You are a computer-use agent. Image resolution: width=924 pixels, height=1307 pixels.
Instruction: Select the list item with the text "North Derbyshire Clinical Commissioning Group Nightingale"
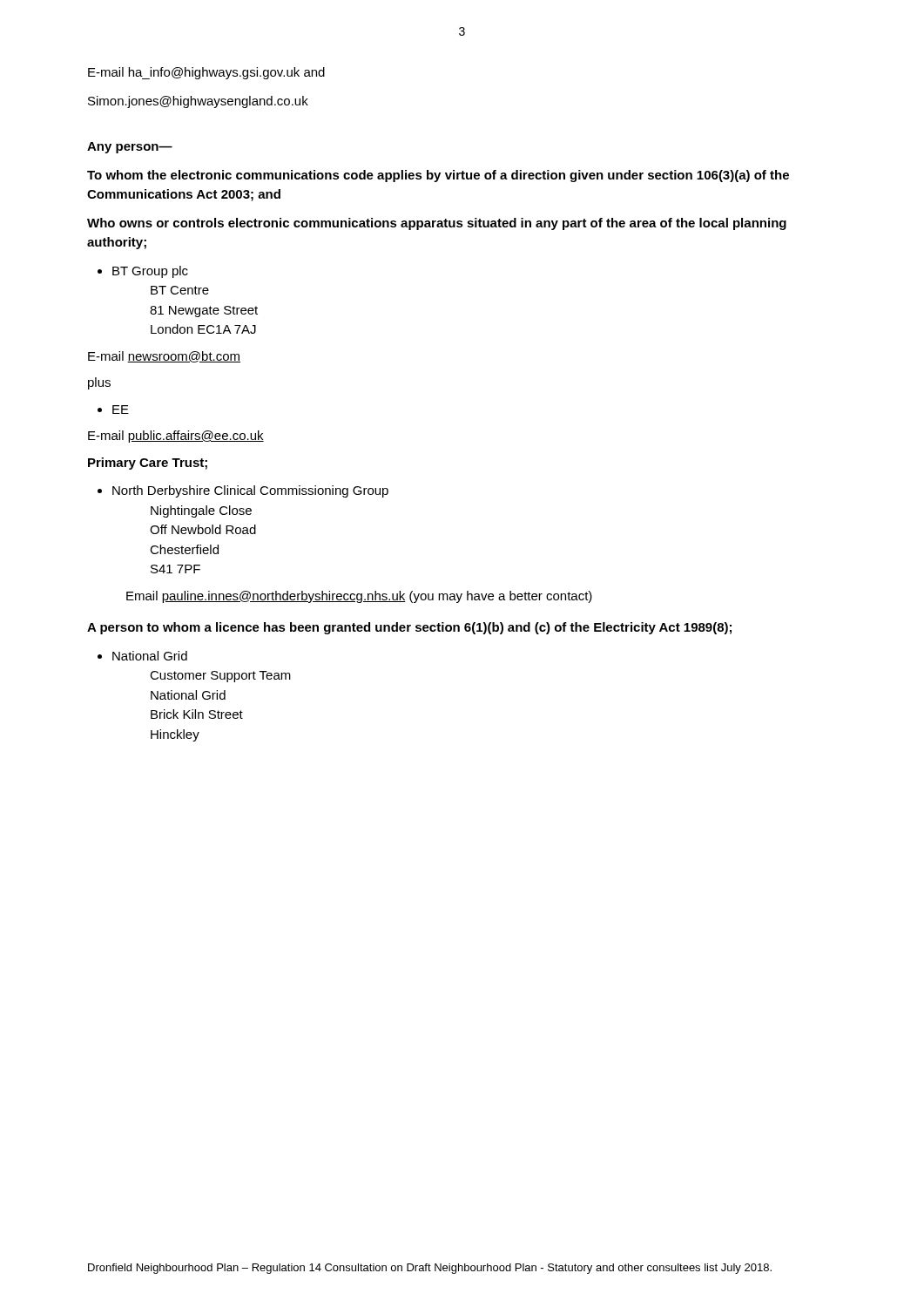[243, 491]
